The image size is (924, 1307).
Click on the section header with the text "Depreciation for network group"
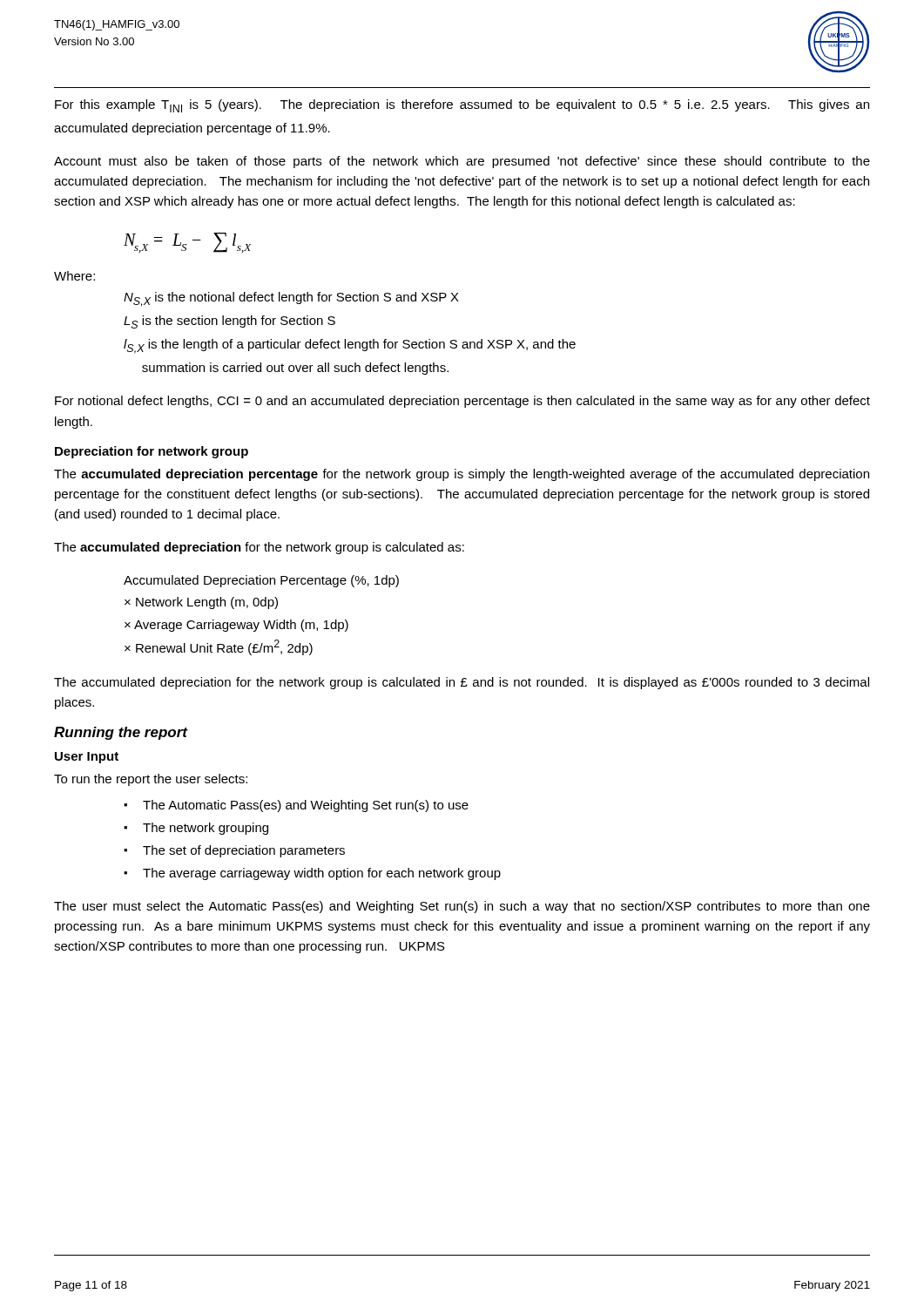pos(151,451)
